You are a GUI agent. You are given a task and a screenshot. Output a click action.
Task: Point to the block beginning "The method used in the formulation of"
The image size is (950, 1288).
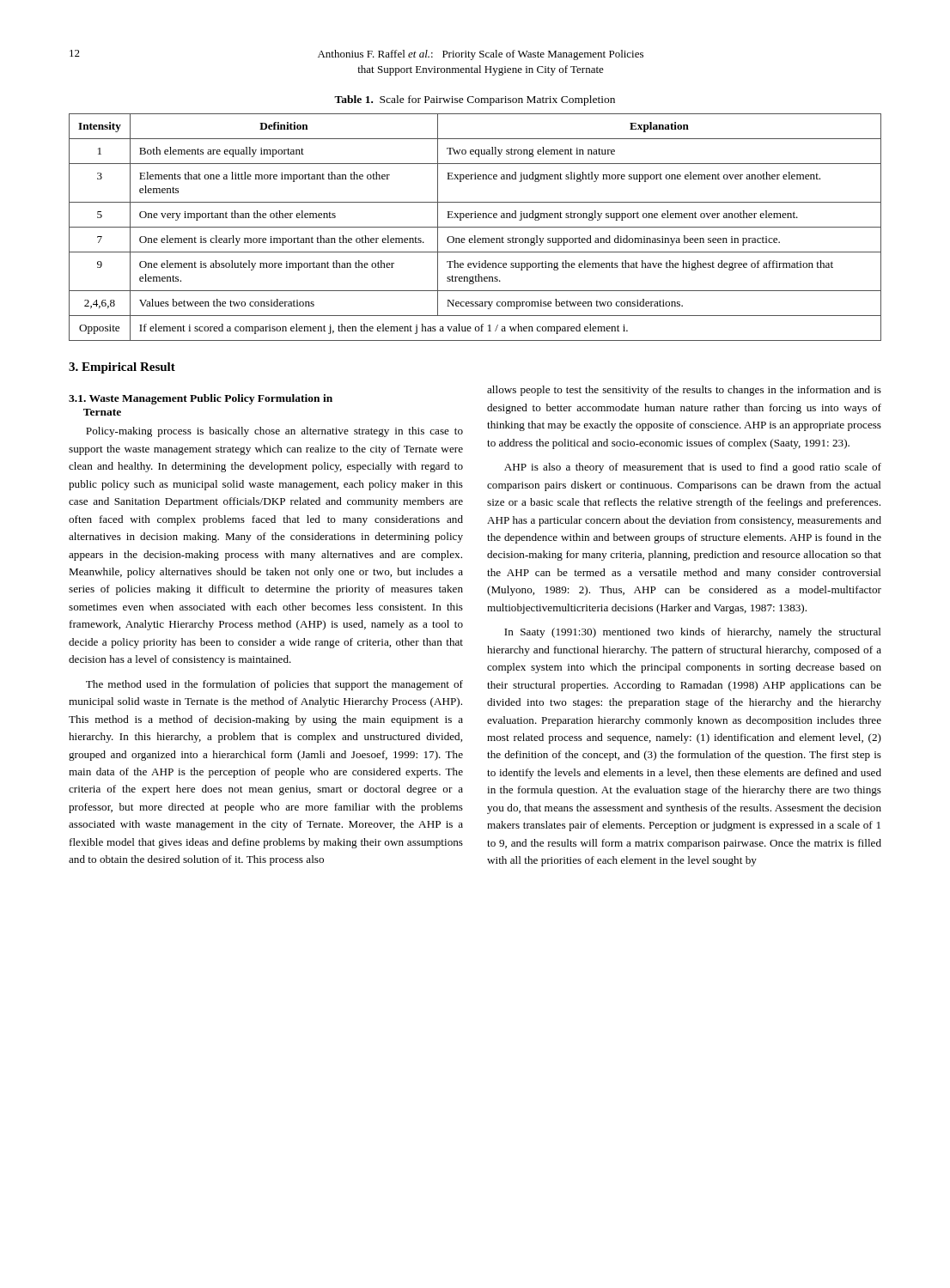tap(266, 772)
